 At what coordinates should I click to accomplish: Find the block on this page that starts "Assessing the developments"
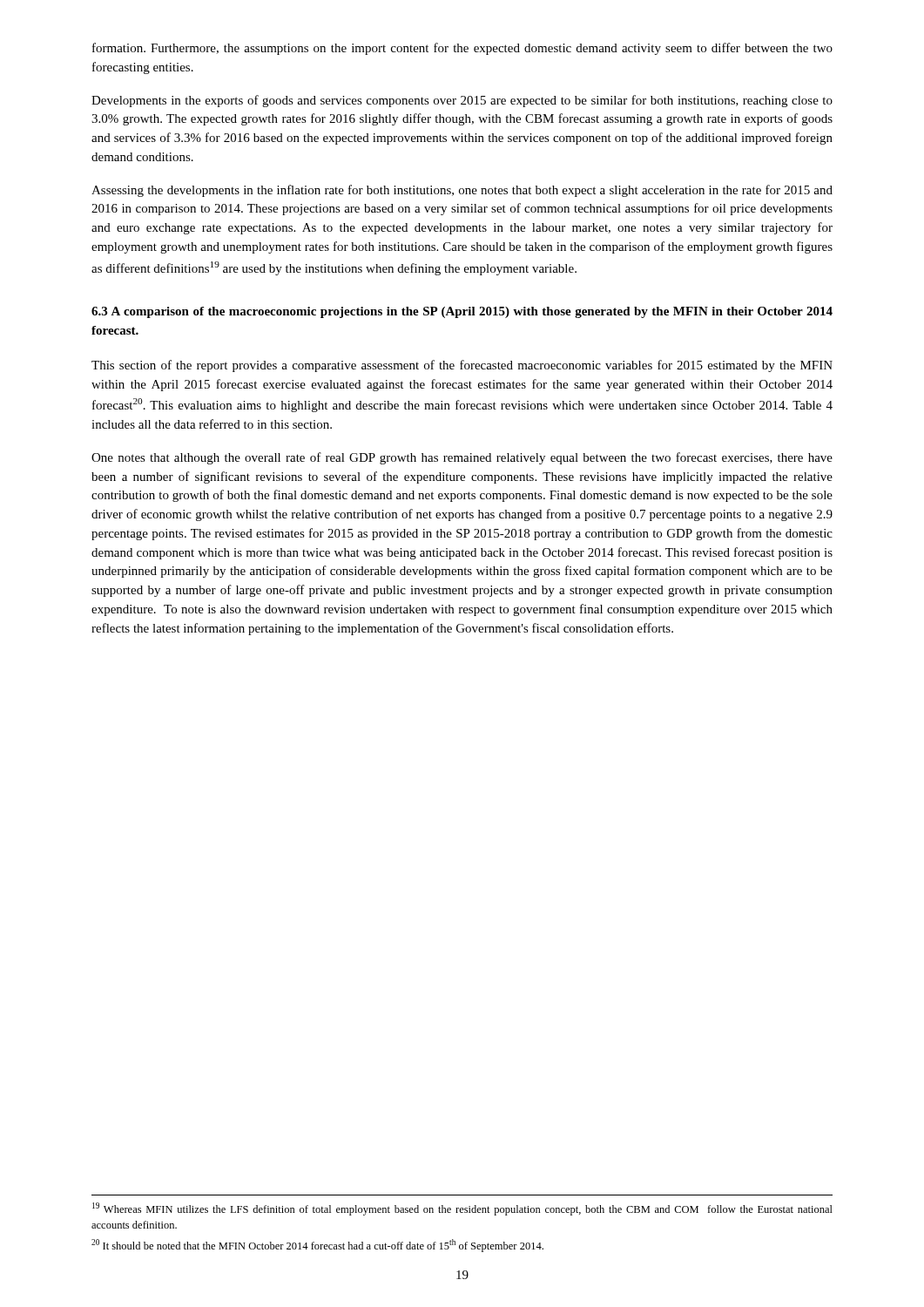coord(462,229)
